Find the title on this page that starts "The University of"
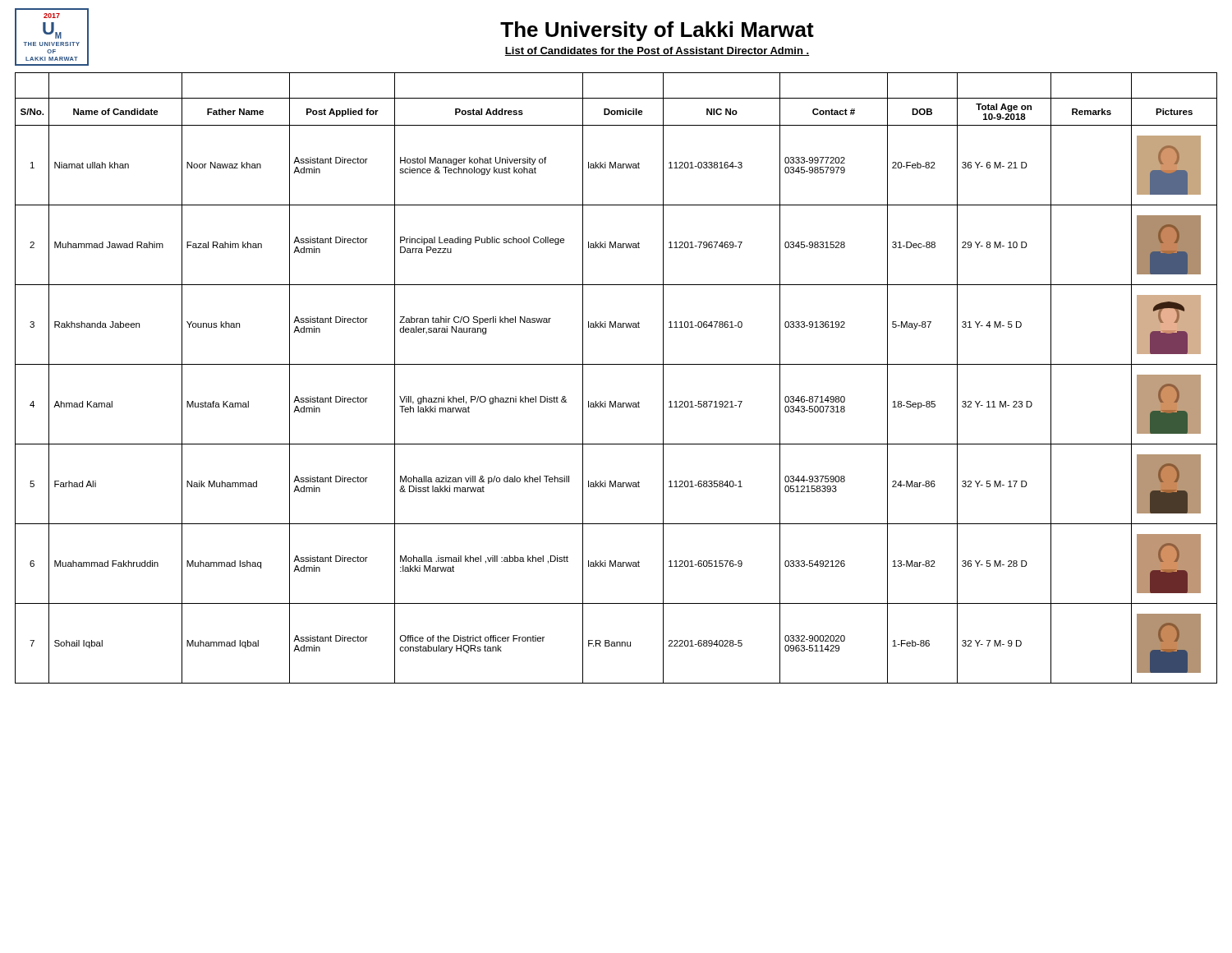1232x953 pixels. click(x=657, y=30)
